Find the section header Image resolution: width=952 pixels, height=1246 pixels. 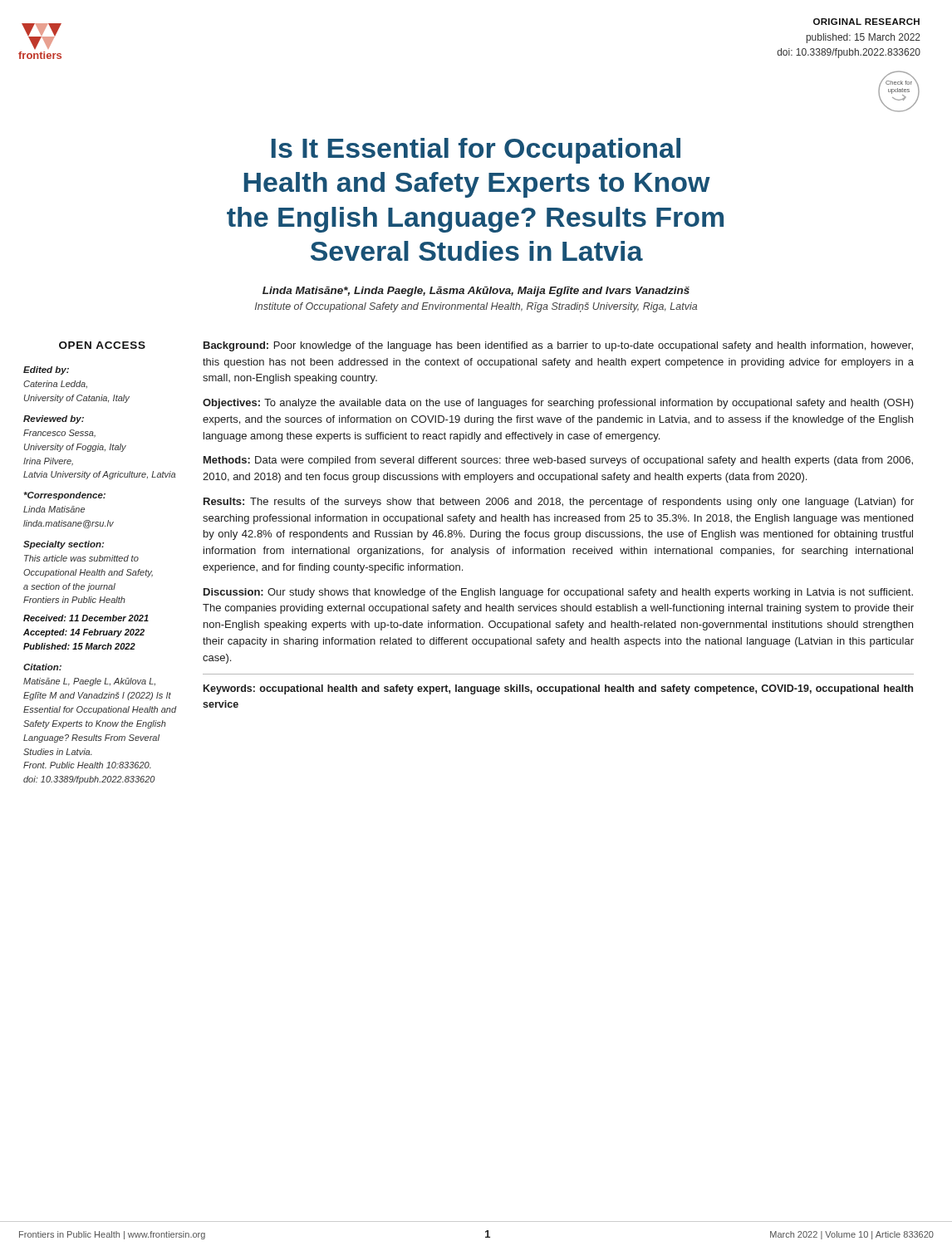102,345
